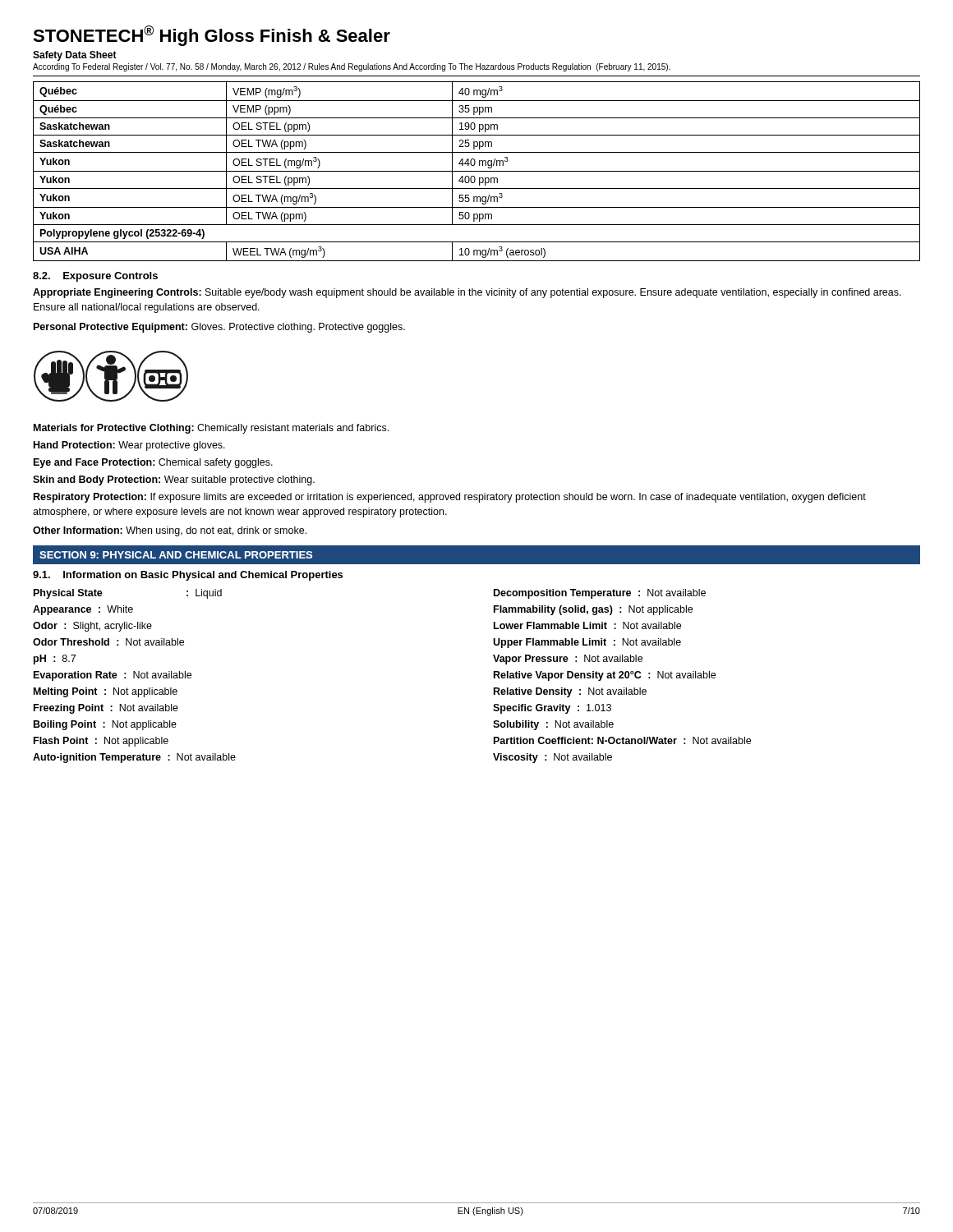Locate the passage starting "Partition Coefficient: N-Octanol/Water : Not available"
This screenshot has height=1232, width=953.
tap(622, 740)
